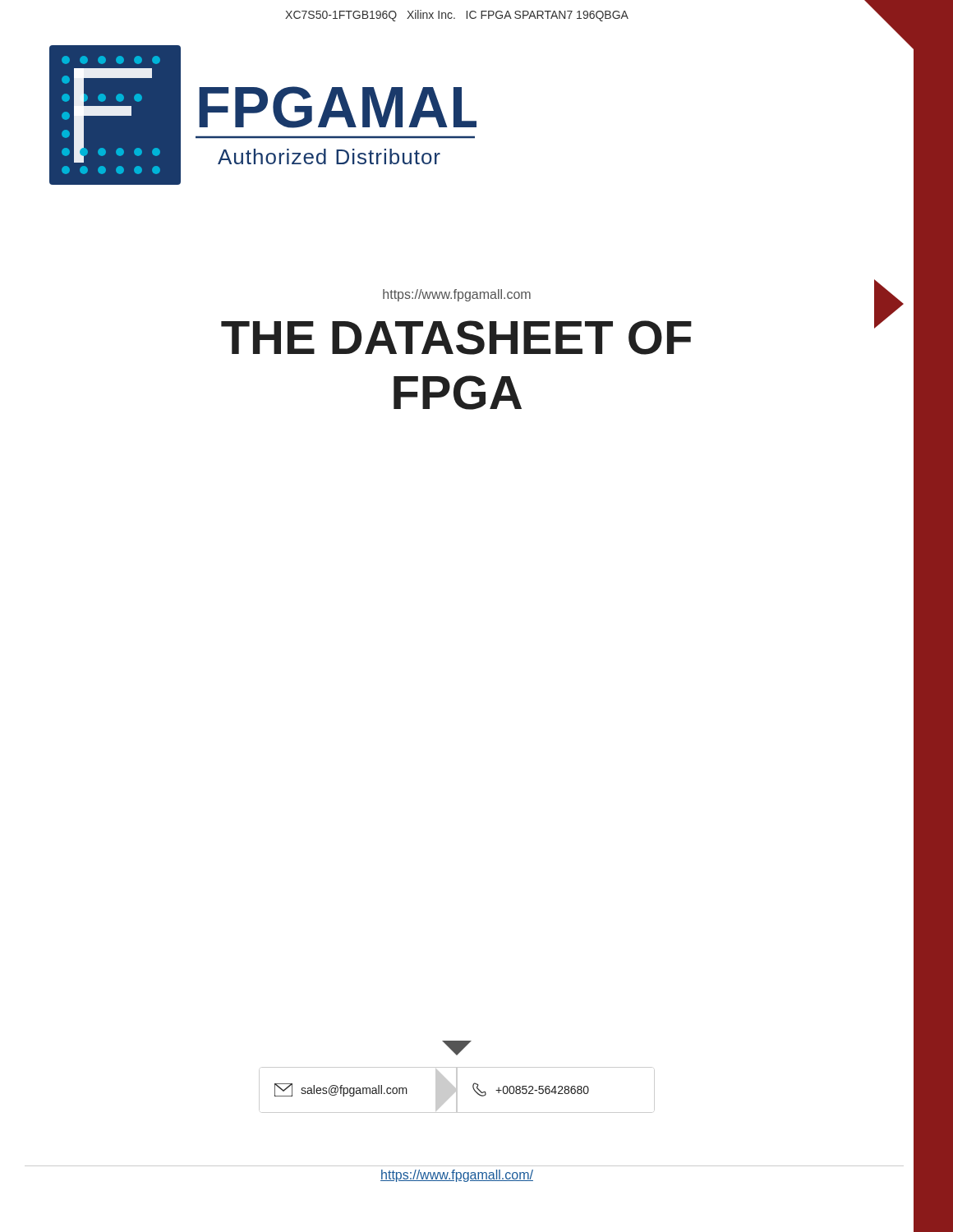Viewport: 953px width, 1232px height.
Task: Locate the infographic
Action: [x=457, y=1077]
